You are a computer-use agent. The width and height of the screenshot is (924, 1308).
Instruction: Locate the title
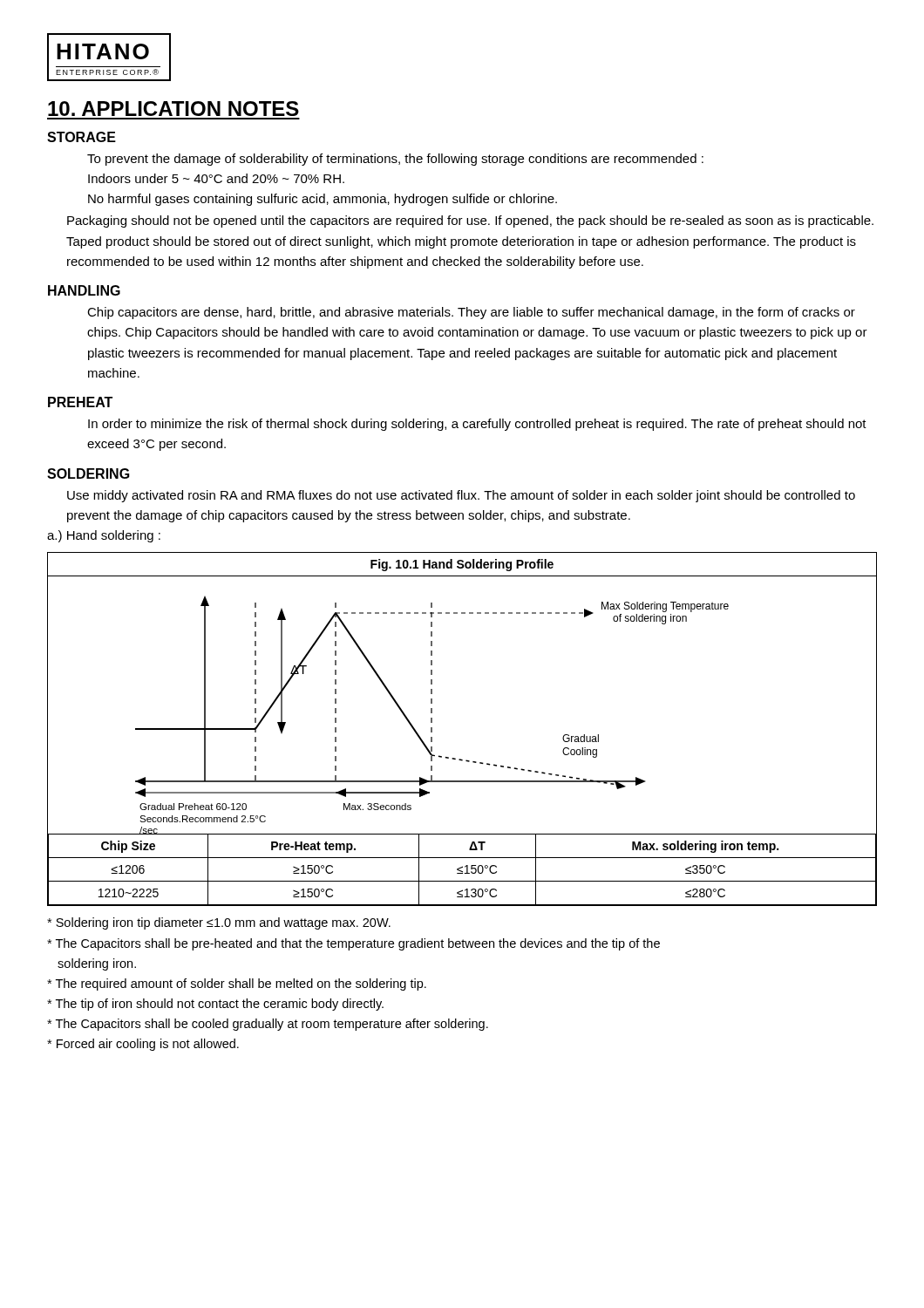pos(173,108)
